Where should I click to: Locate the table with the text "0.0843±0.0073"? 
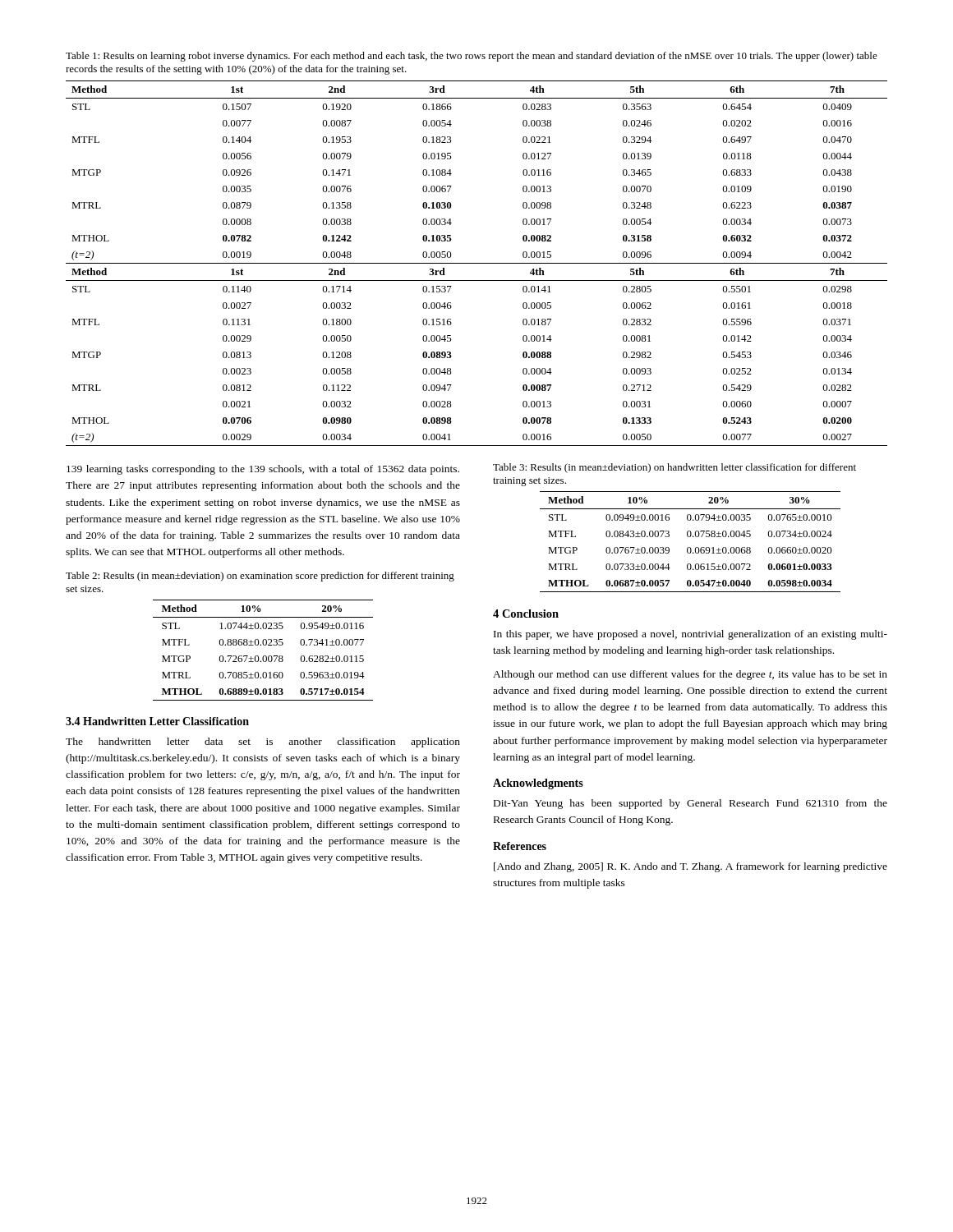point(690,542)
